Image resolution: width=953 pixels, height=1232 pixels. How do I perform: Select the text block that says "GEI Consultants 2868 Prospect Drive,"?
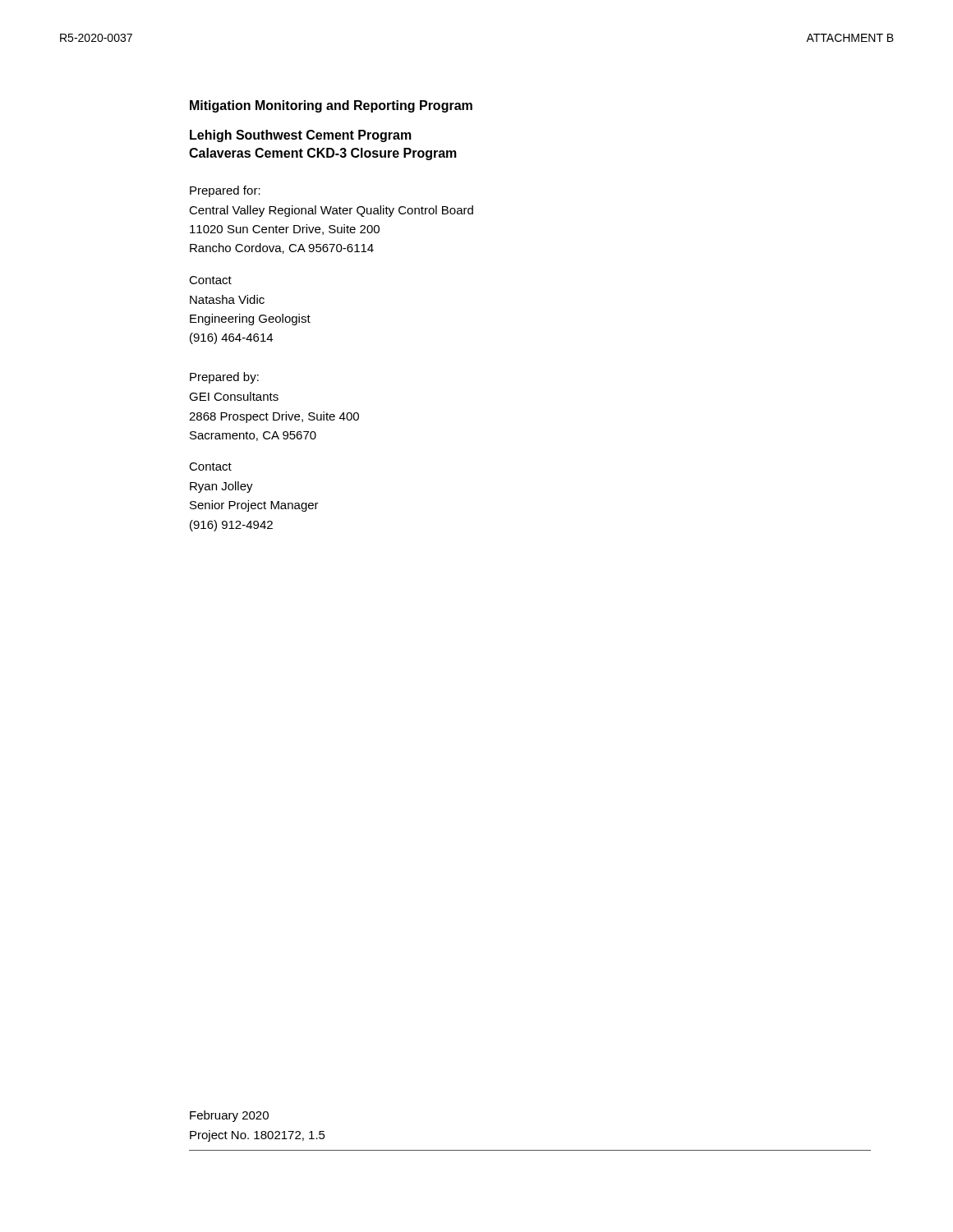[x=274, y=416]
